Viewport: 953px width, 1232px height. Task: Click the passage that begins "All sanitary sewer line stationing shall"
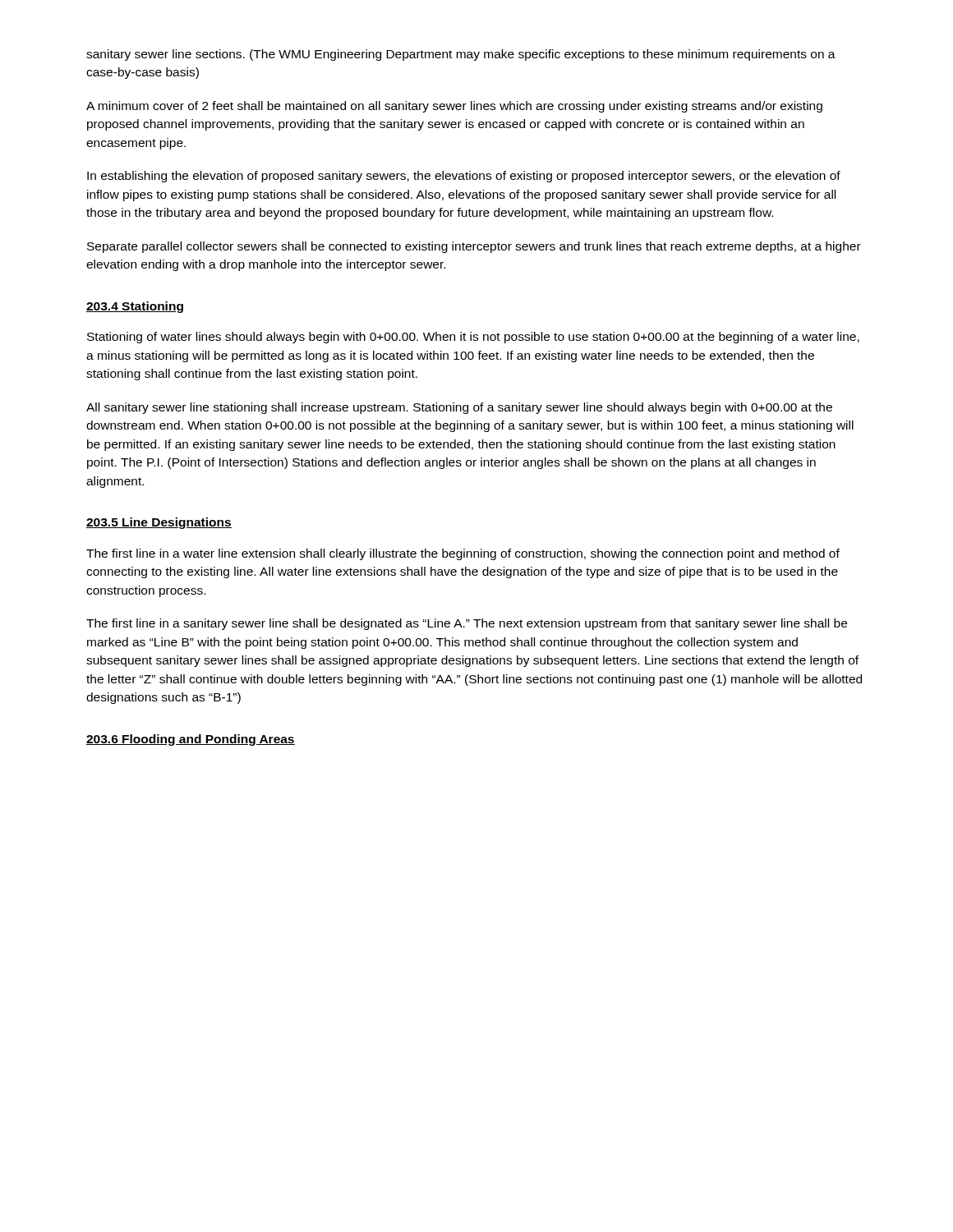(x=470, y=444)
